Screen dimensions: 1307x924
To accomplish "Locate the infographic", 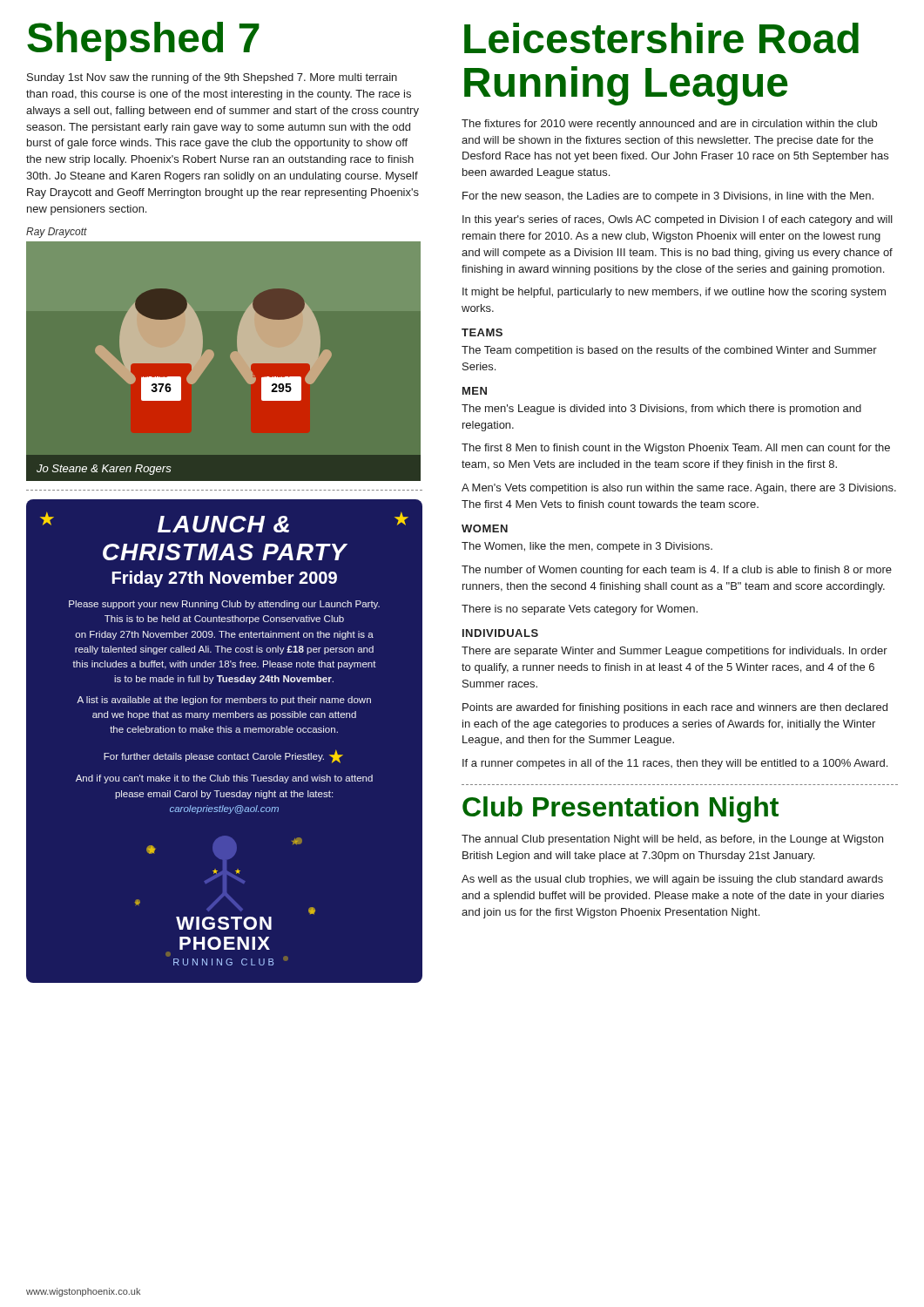I will [224, 741].
